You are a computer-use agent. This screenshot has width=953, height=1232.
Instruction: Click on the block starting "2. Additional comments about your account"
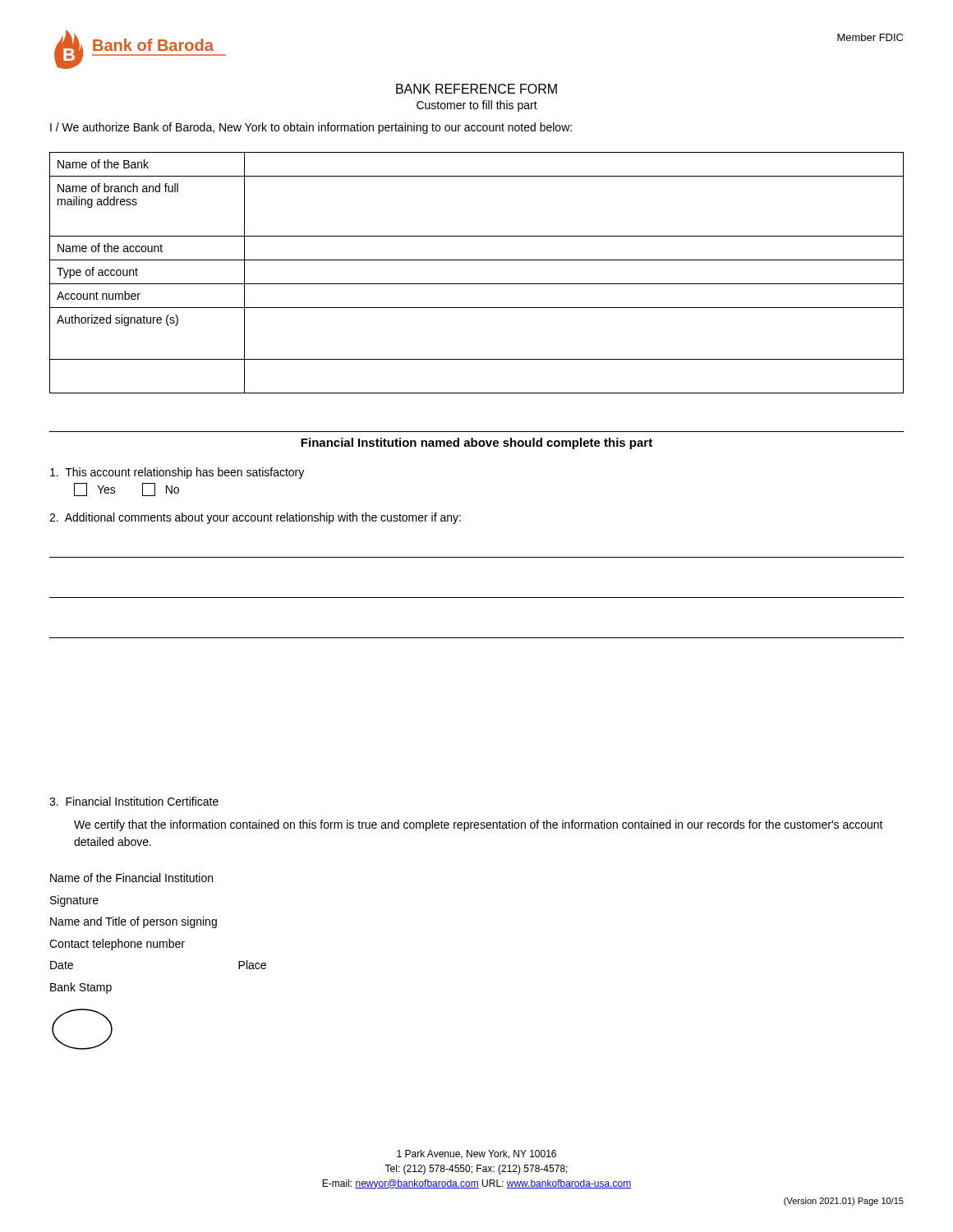tap(255, 518)
